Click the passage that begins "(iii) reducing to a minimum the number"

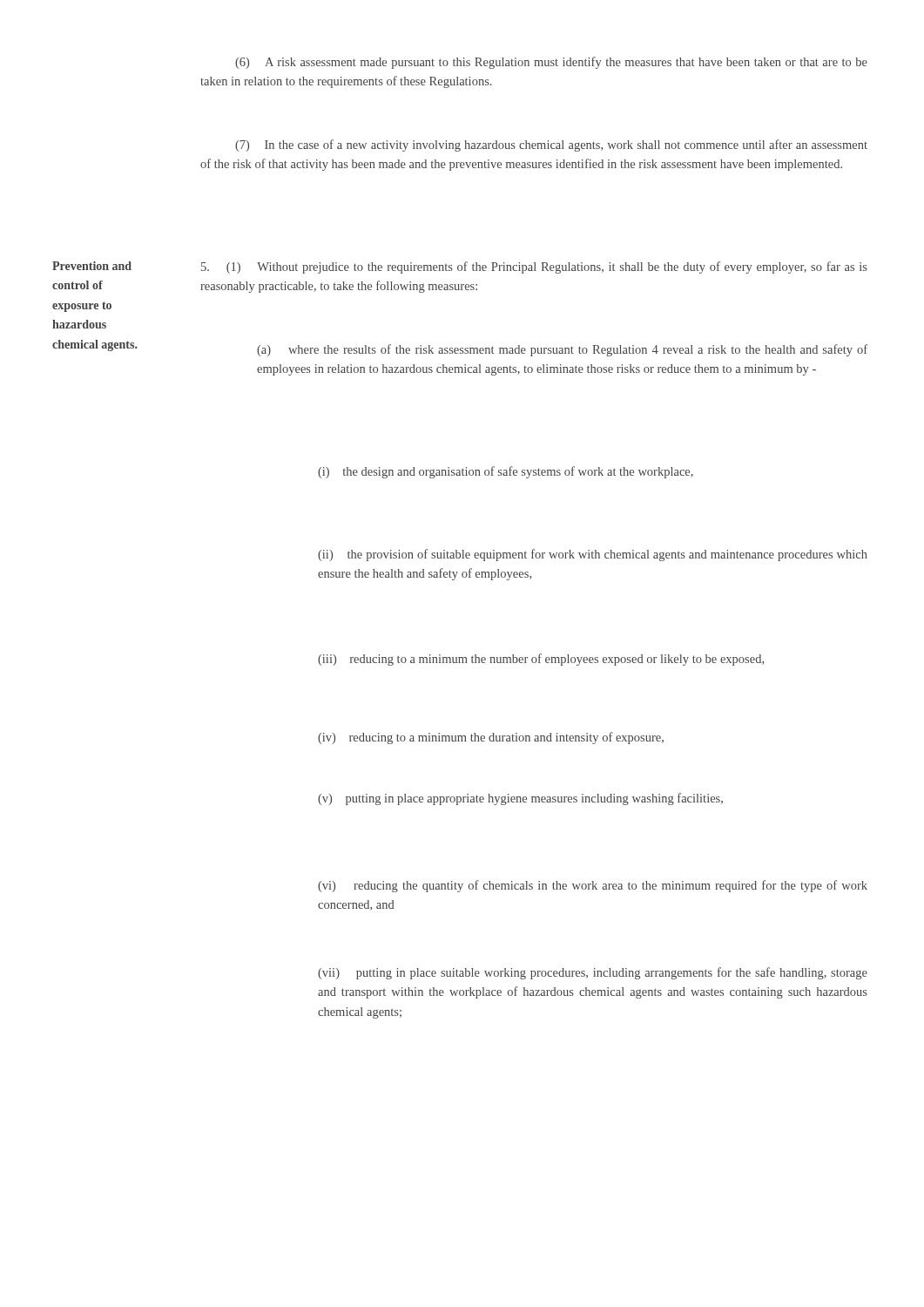point(541,659)
